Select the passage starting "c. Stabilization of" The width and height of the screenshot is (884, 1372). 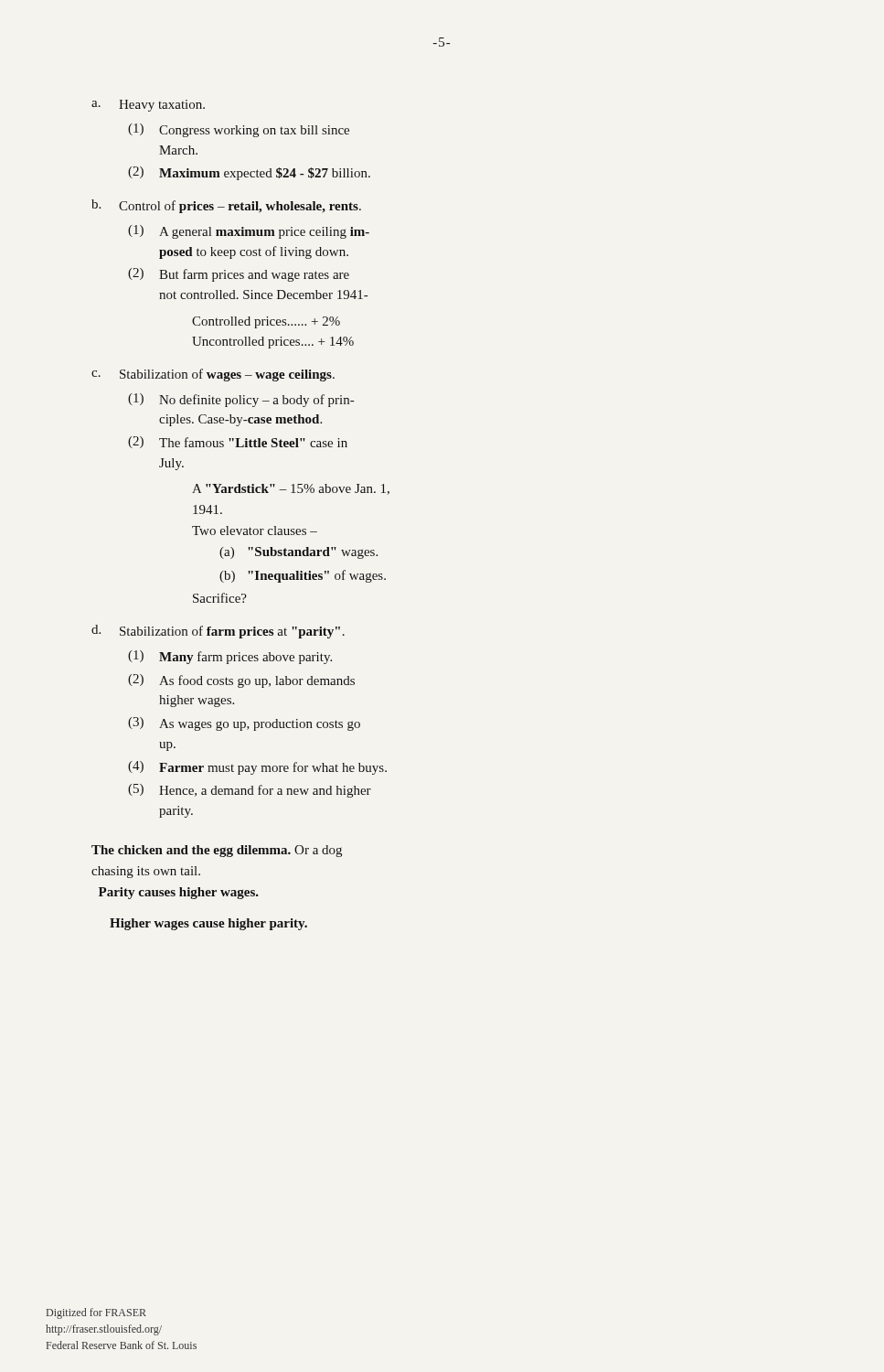pos(213,375)
